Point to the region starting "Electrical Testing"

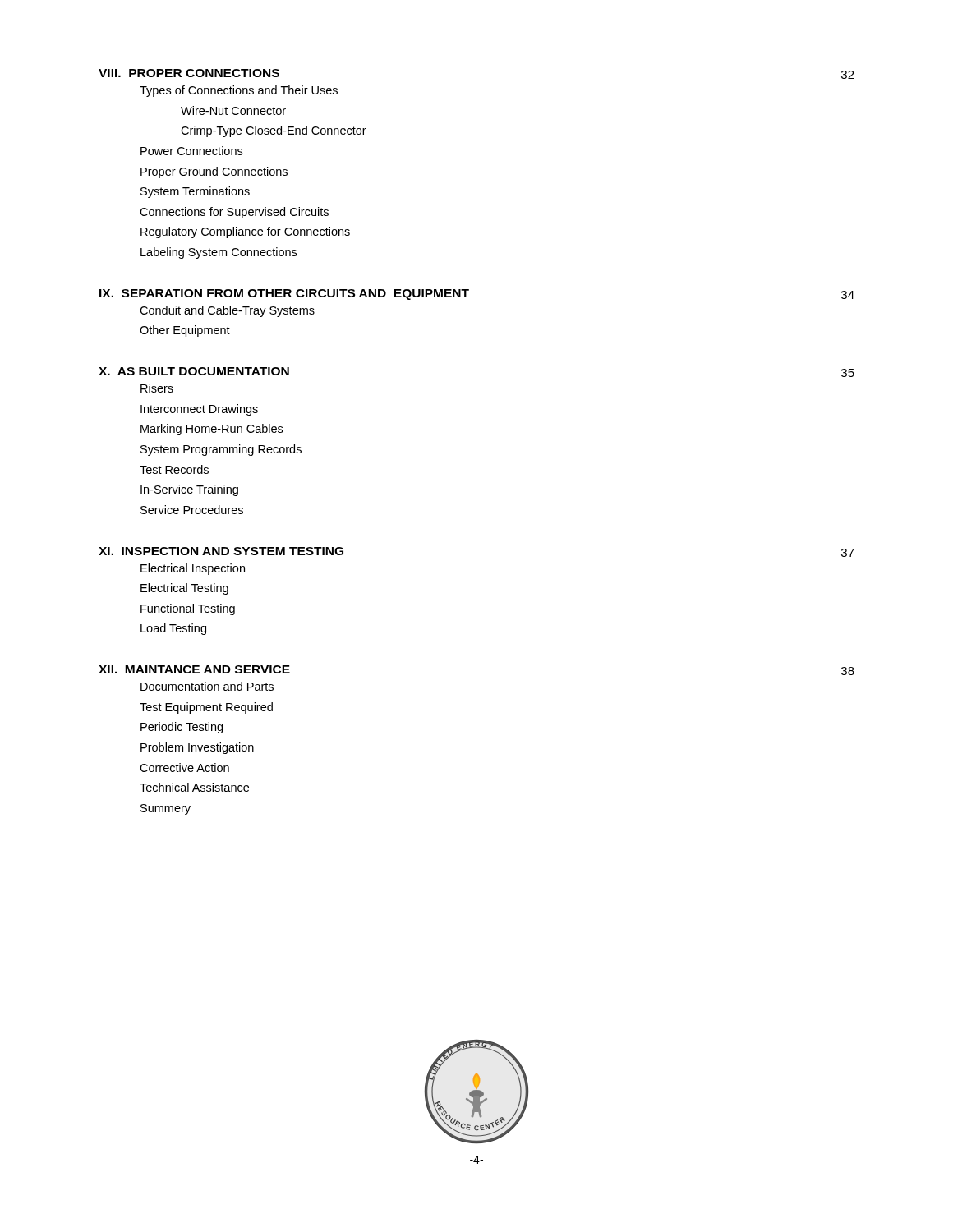tap(184, 588)
